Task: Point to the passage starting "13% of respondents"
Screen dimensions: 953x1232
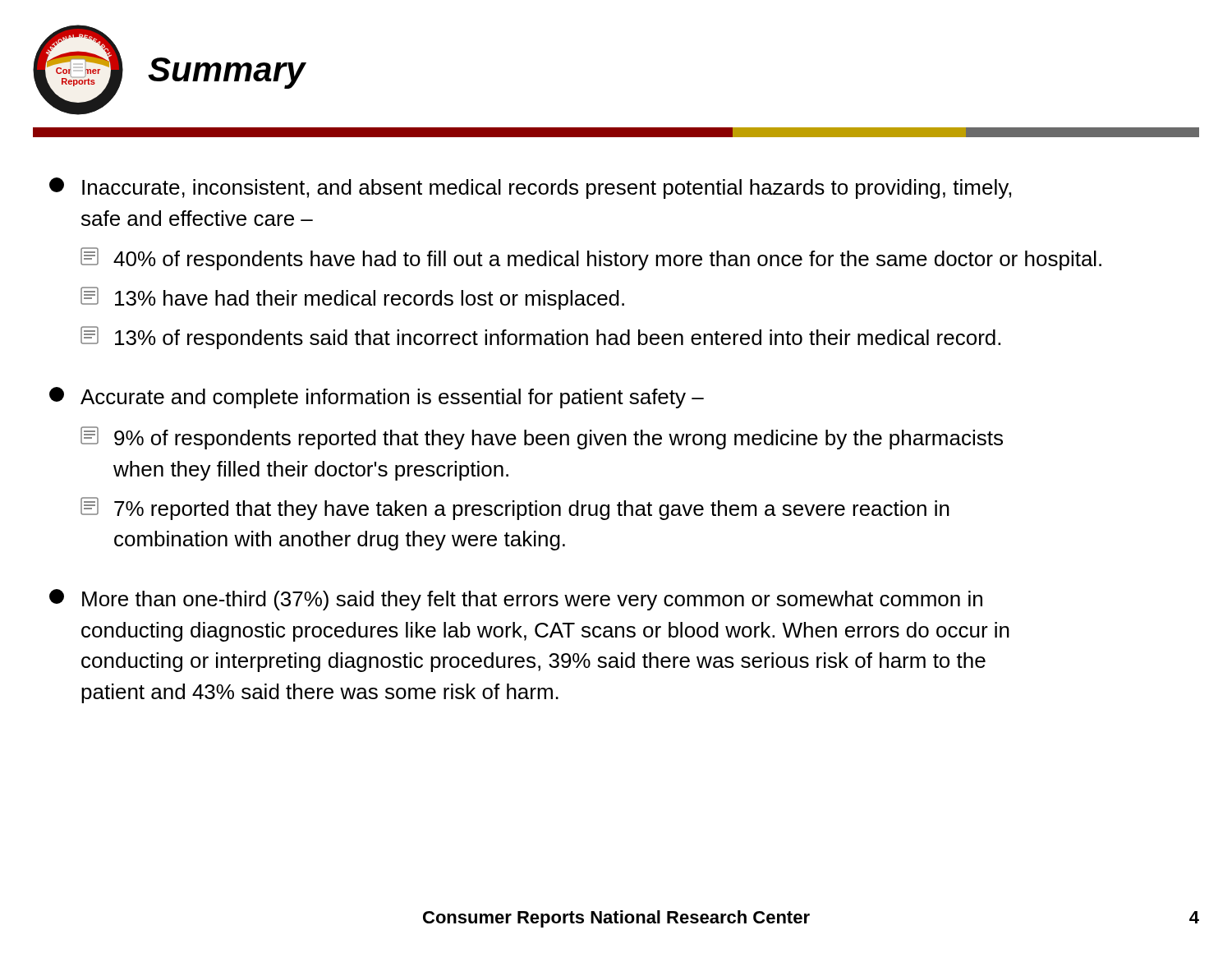Action: pyautogui.click(x=541, y=338)
